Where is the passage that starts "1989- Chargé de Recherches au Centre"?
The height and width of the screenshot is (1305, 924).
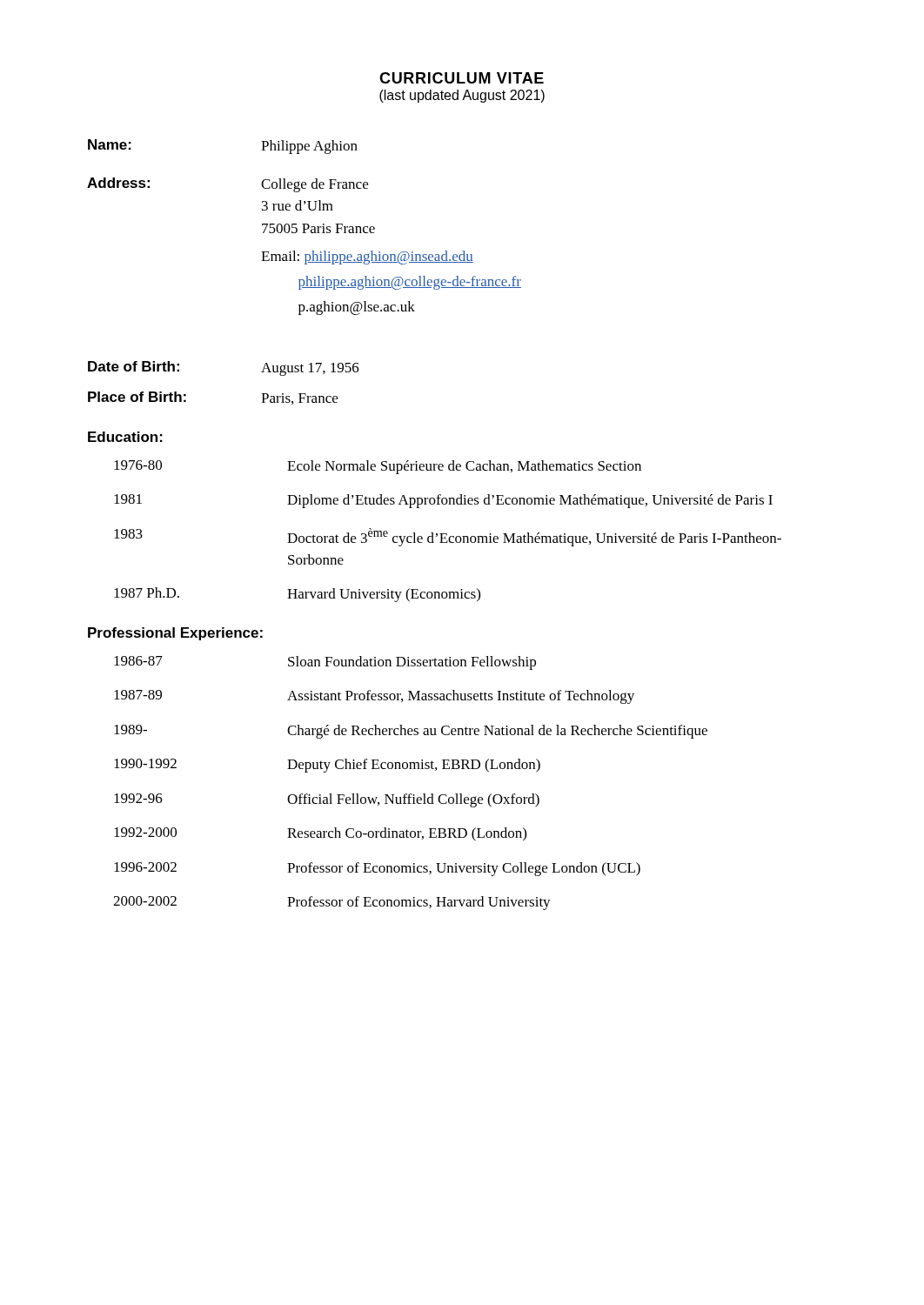462,730
